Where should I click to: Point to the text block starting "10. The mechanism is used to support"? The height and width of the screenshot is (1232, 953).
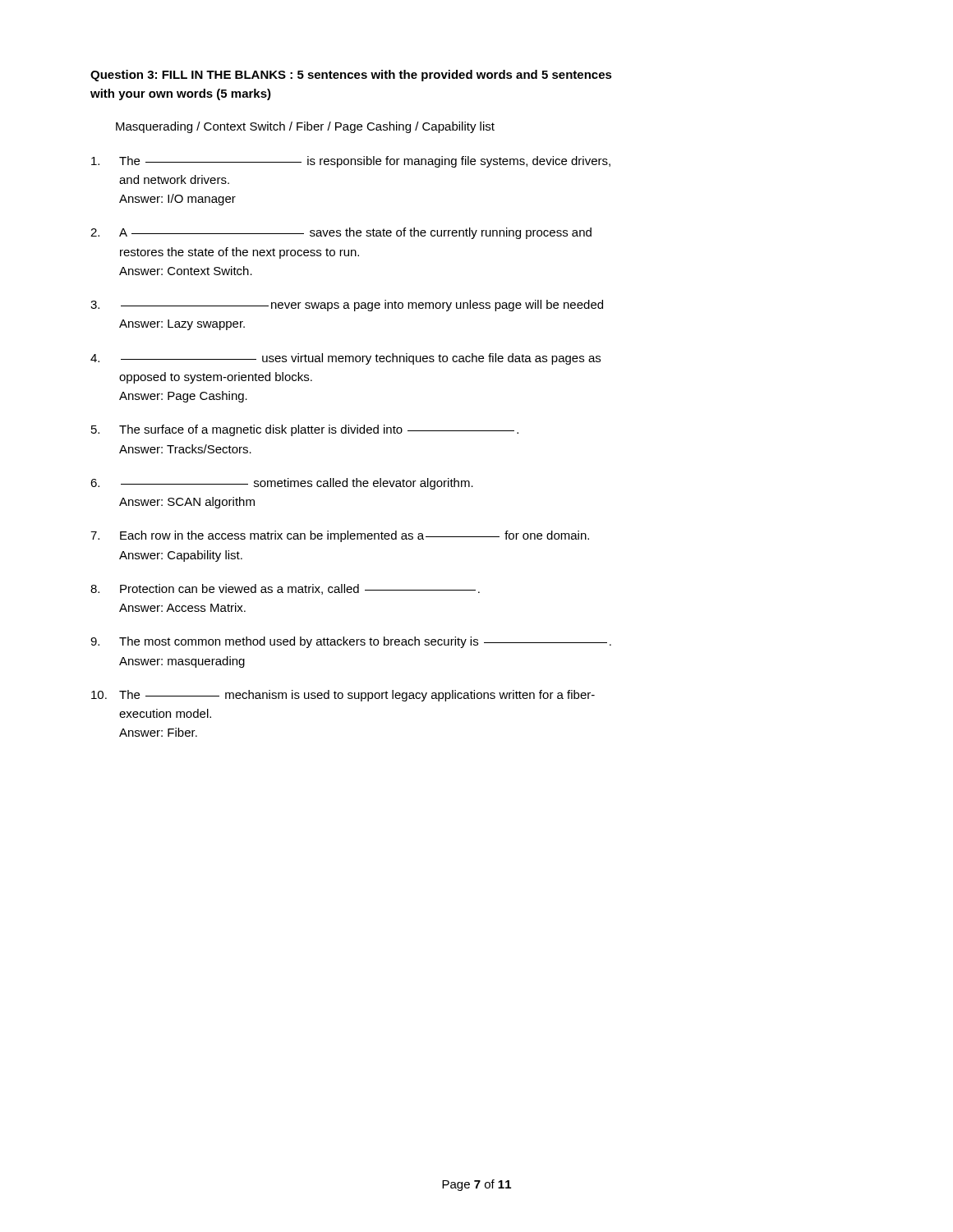pyautogui.click(x=343, y=696)
